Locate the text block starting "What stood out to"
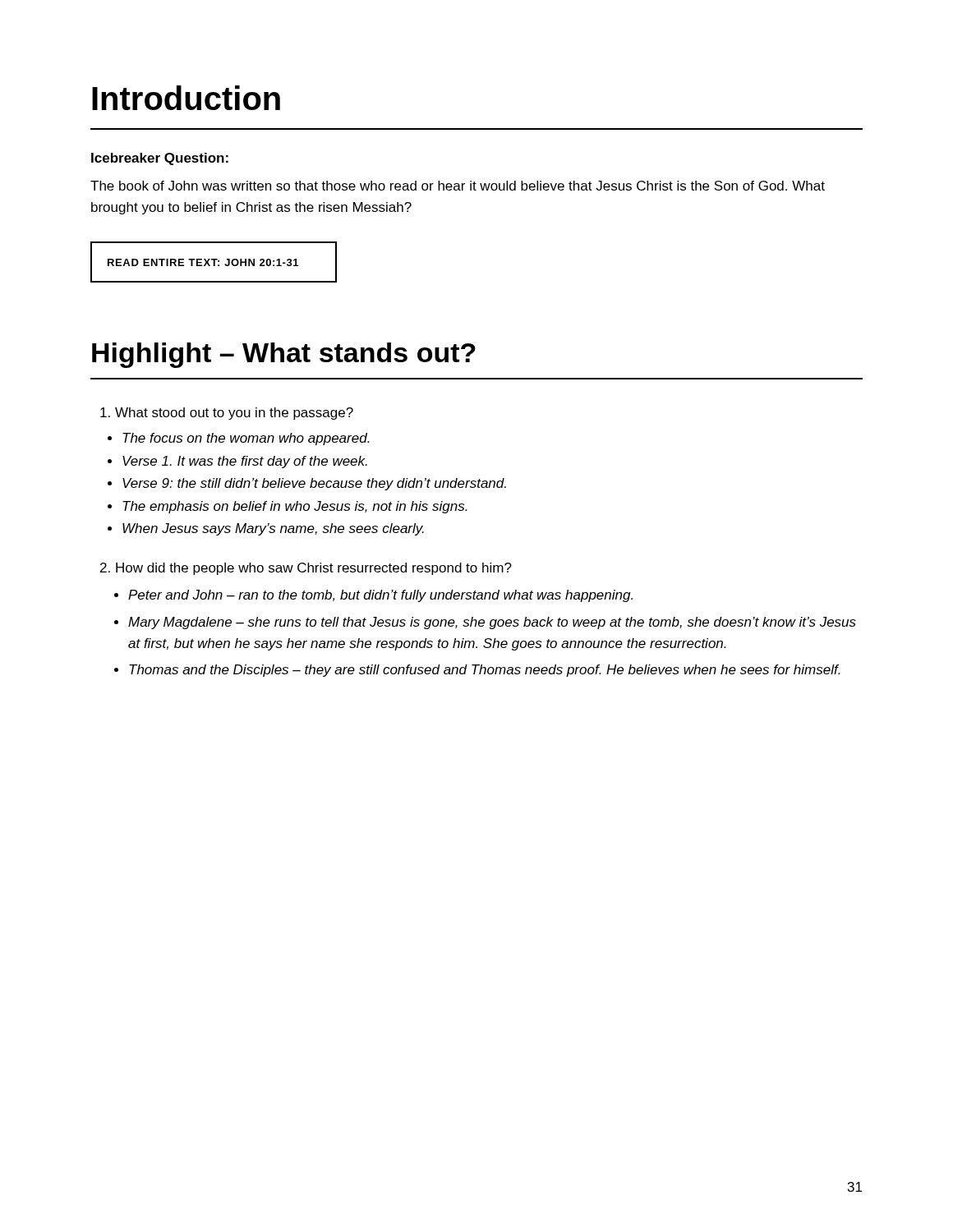Image resolution: width=953 pixels, height=1232 pixels. (227, 414)
